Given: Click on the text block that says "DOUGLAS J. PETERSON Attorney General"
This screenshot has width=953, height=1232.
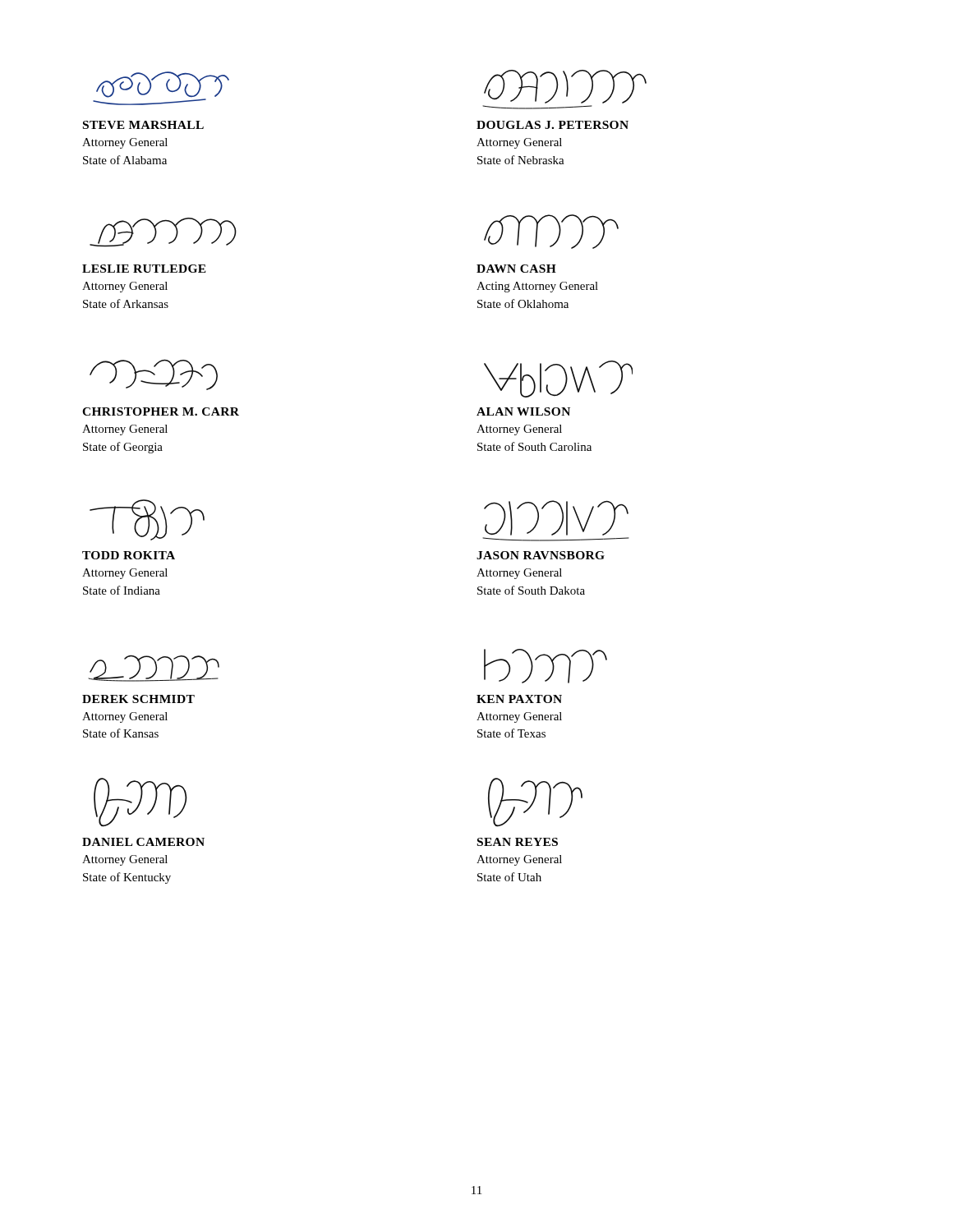Looking at the screenshot, I should click(x=552, y=125).
